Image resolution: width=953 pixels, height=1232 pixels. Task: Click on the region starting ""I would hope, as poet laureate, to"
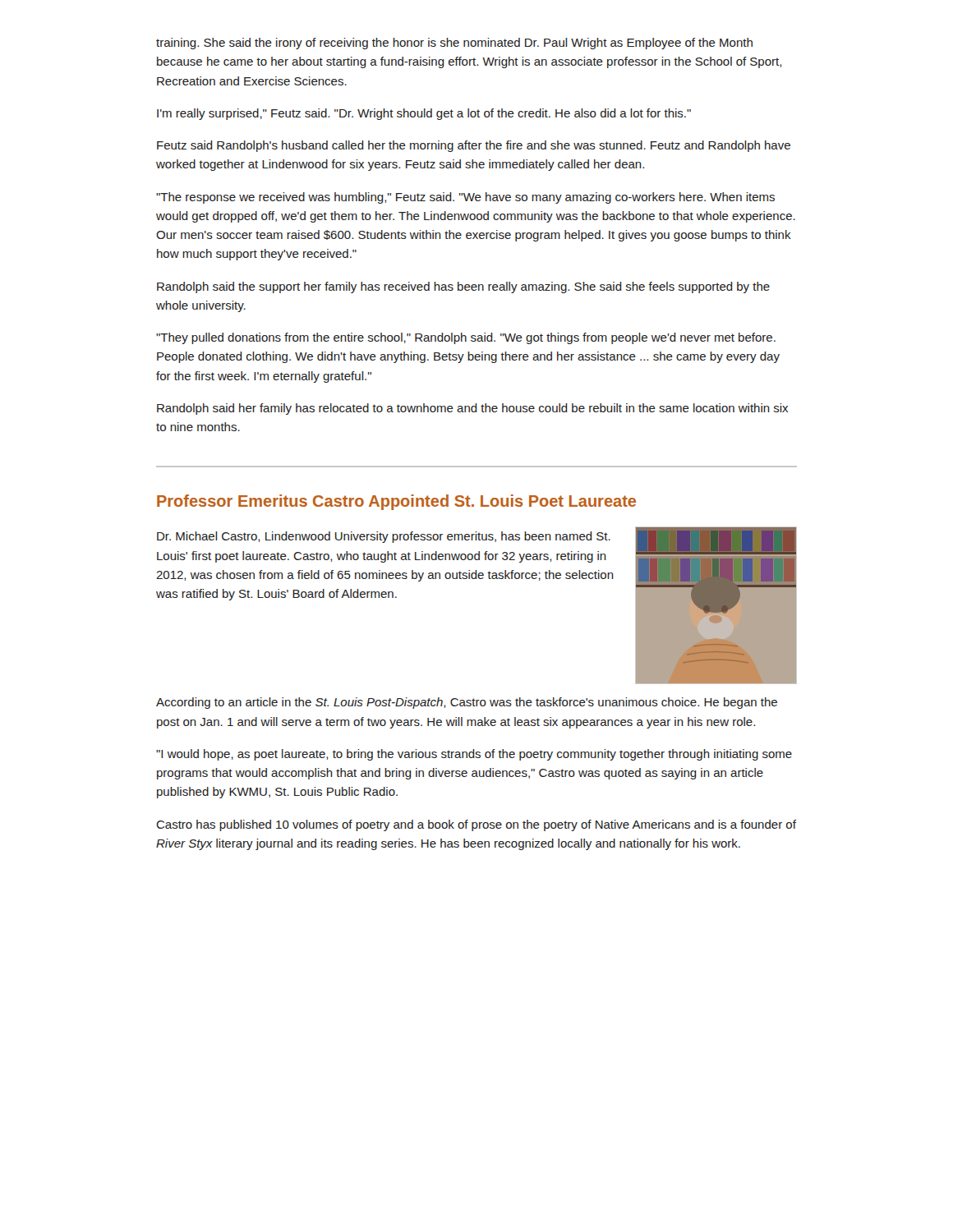pyautogui.click(x=474, y=772)
